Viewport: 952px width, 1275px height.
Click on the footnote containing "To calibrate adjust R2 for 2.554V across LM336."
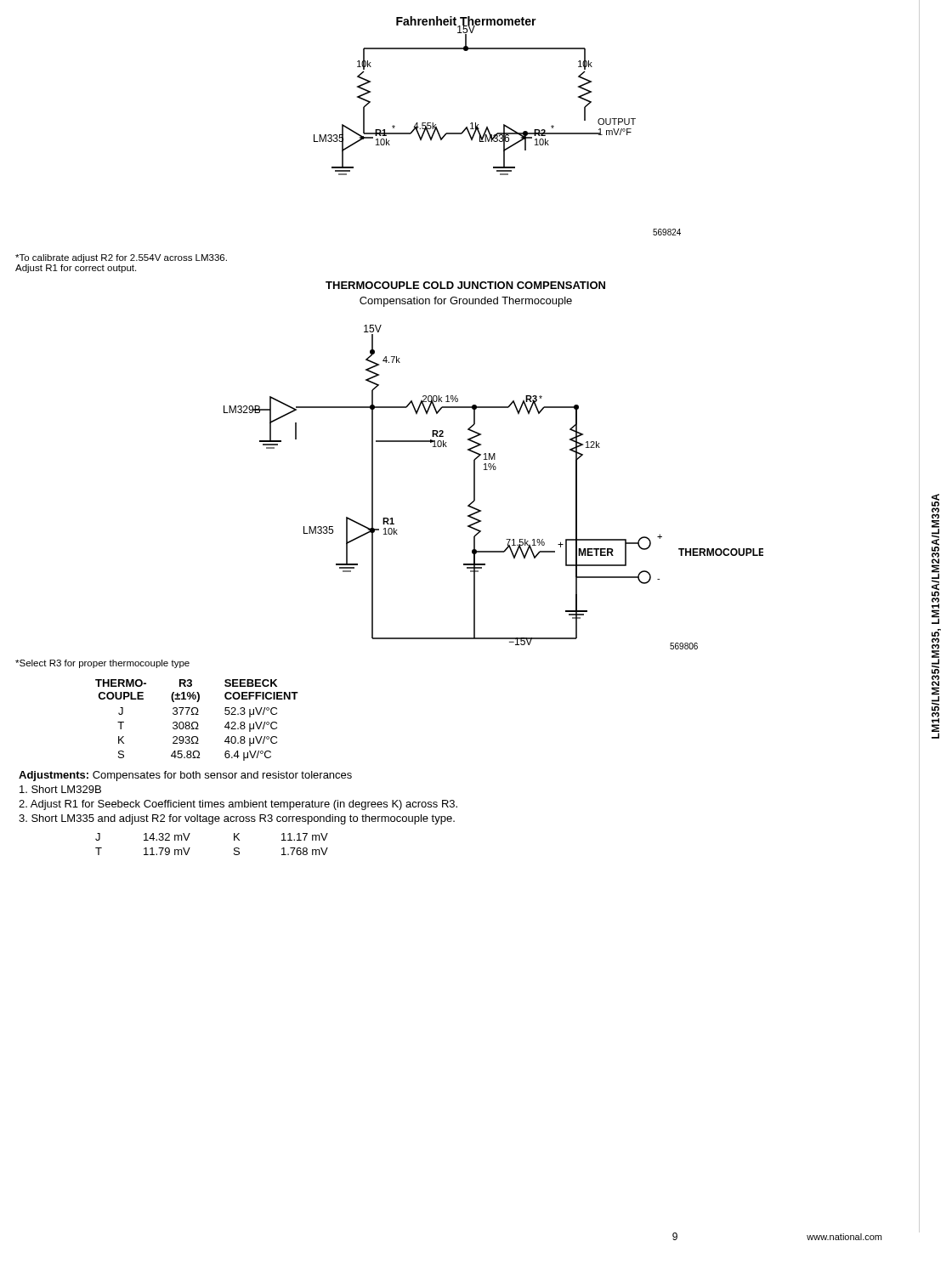[x=122, y=263]
